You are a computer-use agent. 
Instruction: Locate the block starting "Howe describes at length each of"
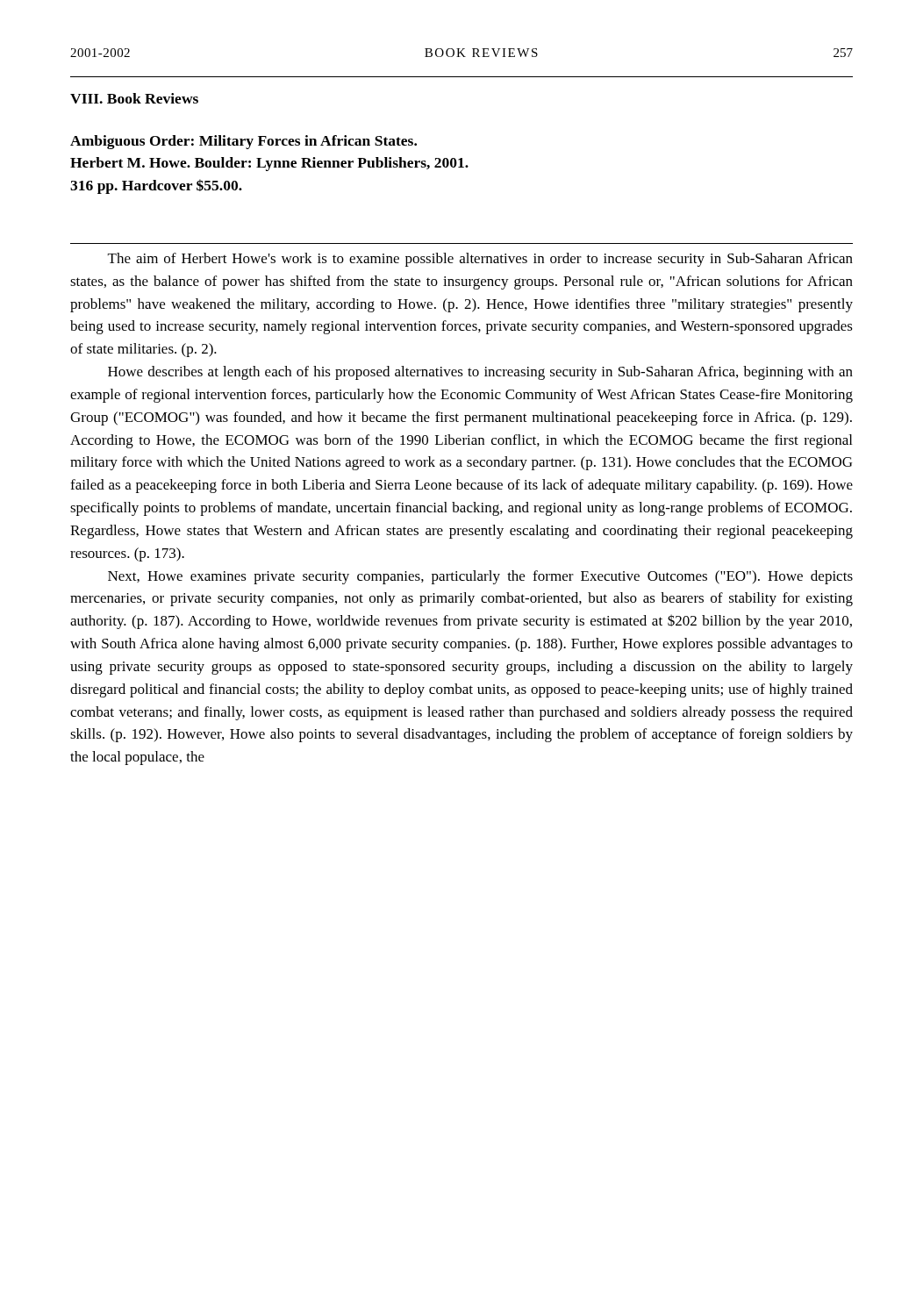[462, 462]
